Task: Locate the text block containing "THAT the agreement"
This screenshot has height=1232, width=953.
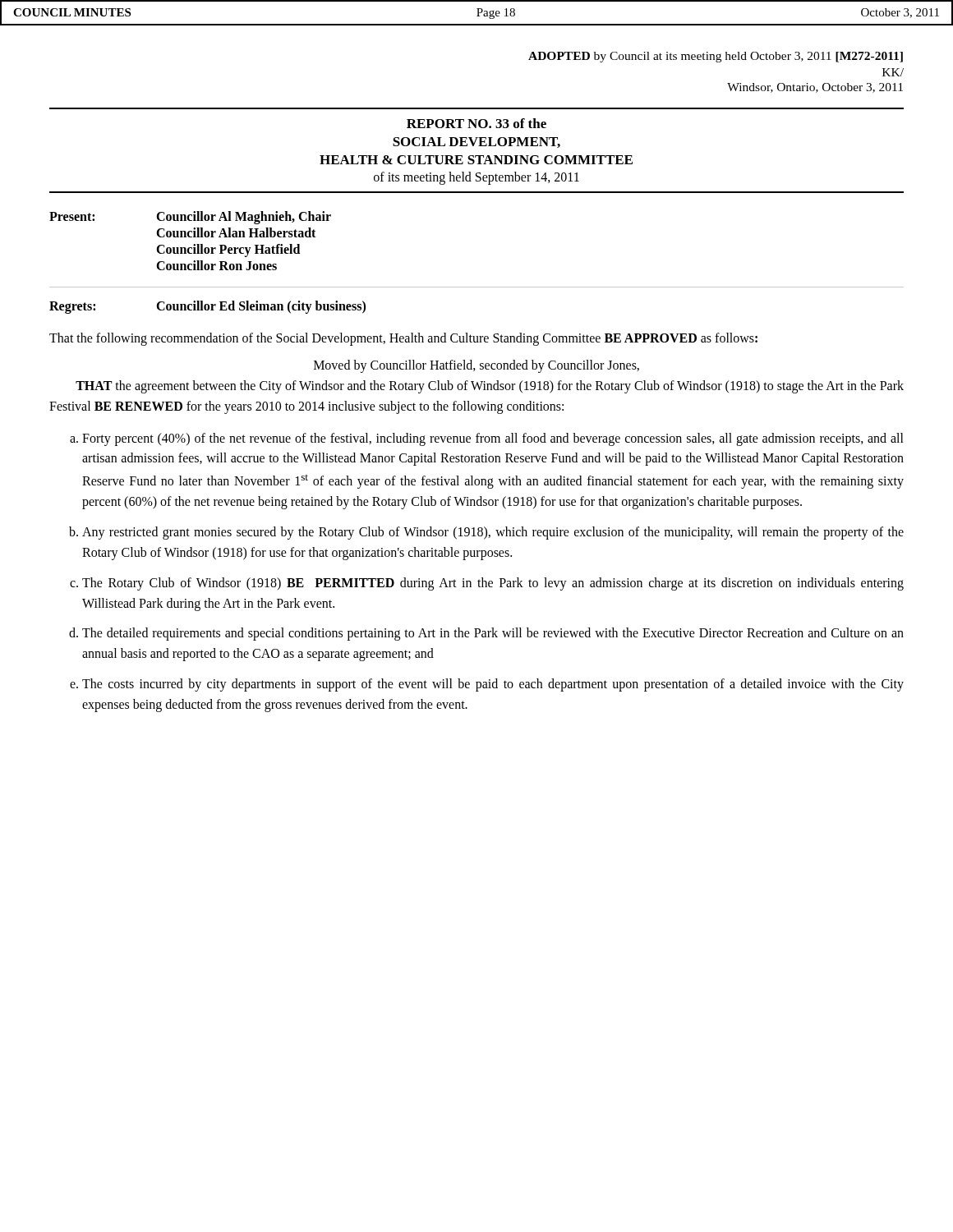Action: (x=476, y=396)
